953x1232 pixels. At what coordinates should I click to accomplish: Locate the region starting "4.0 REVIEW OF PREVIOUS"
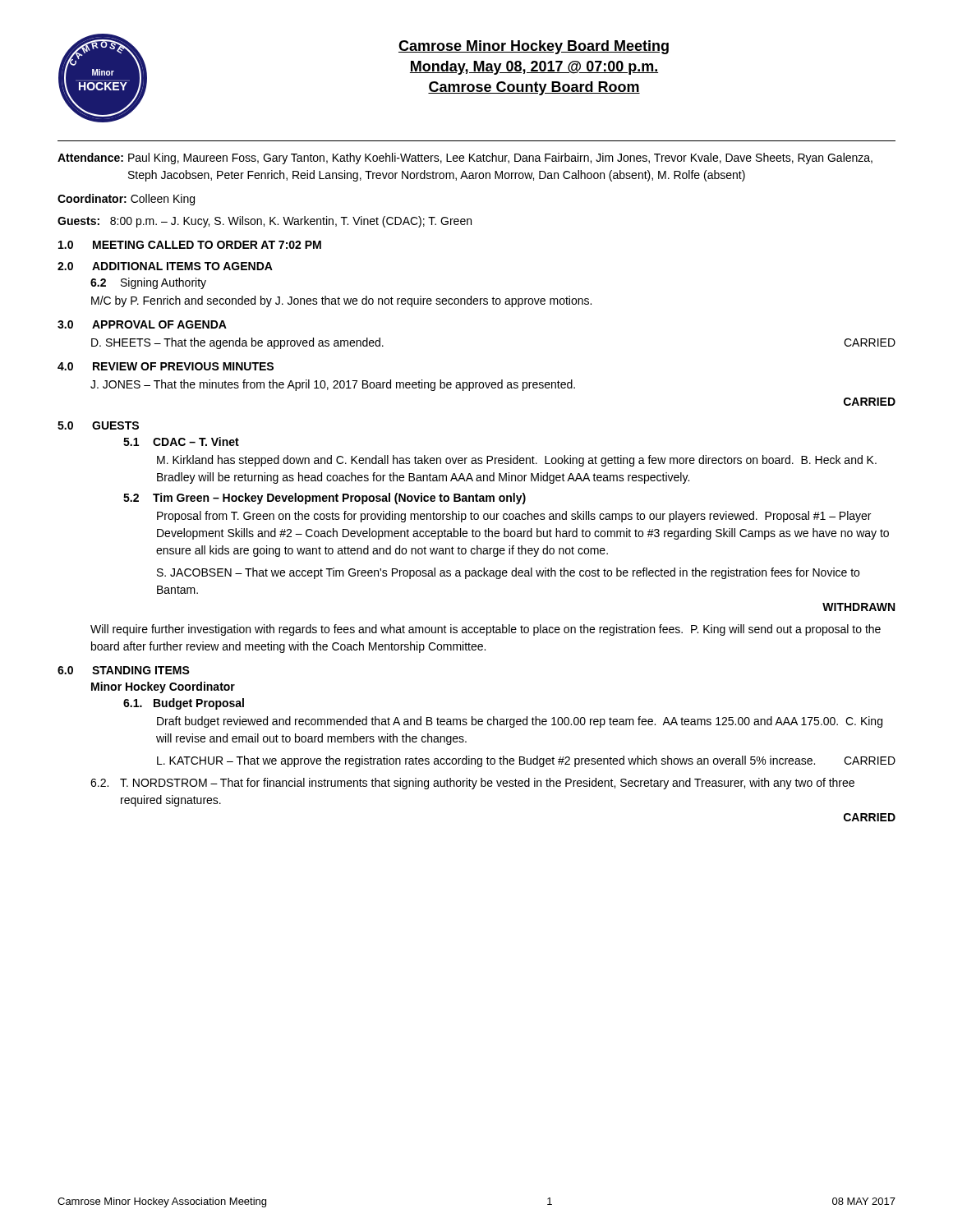(x=166, y=366)
